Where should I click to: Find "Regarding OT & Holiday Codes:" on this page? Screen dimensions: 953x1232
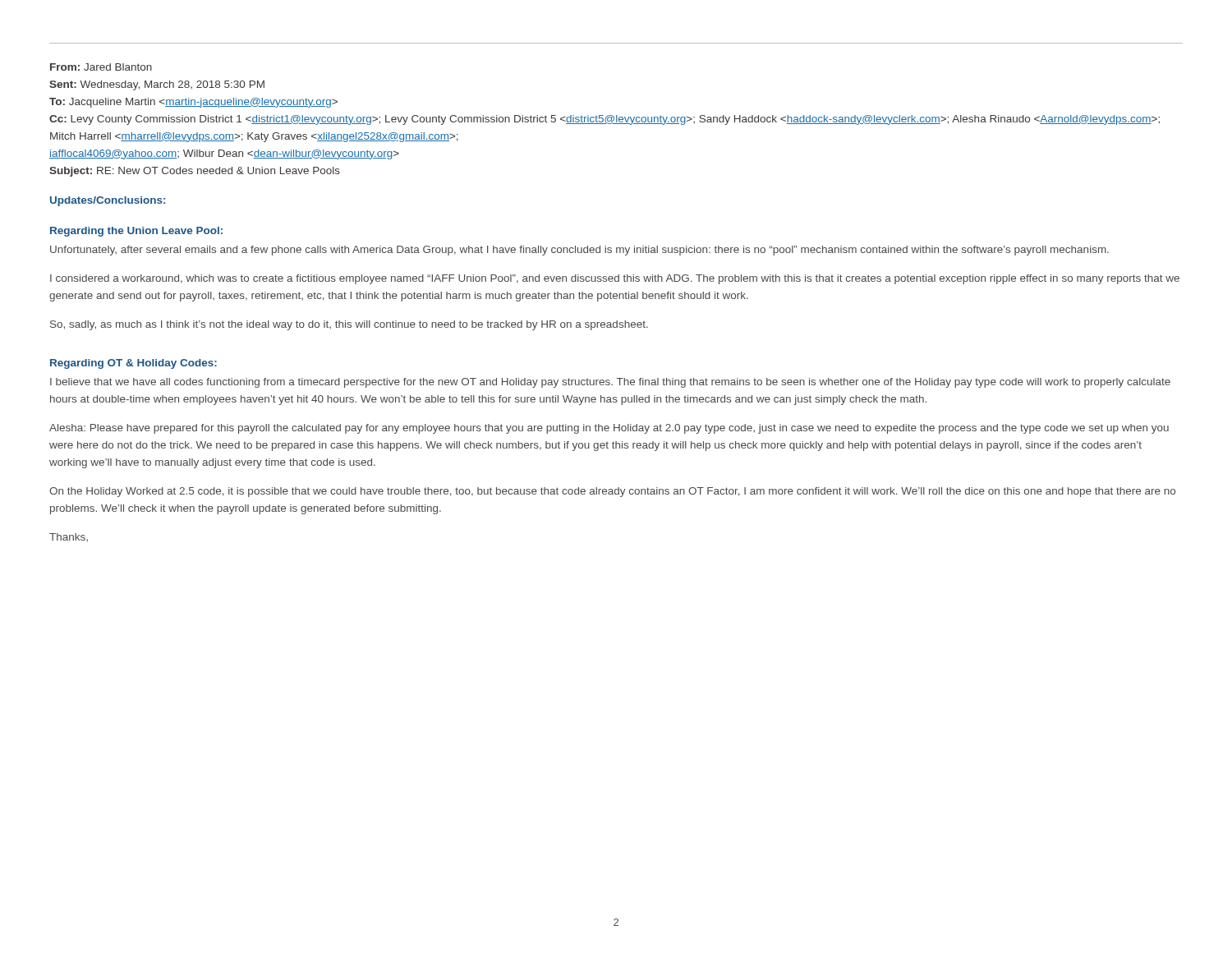point(133,363)
